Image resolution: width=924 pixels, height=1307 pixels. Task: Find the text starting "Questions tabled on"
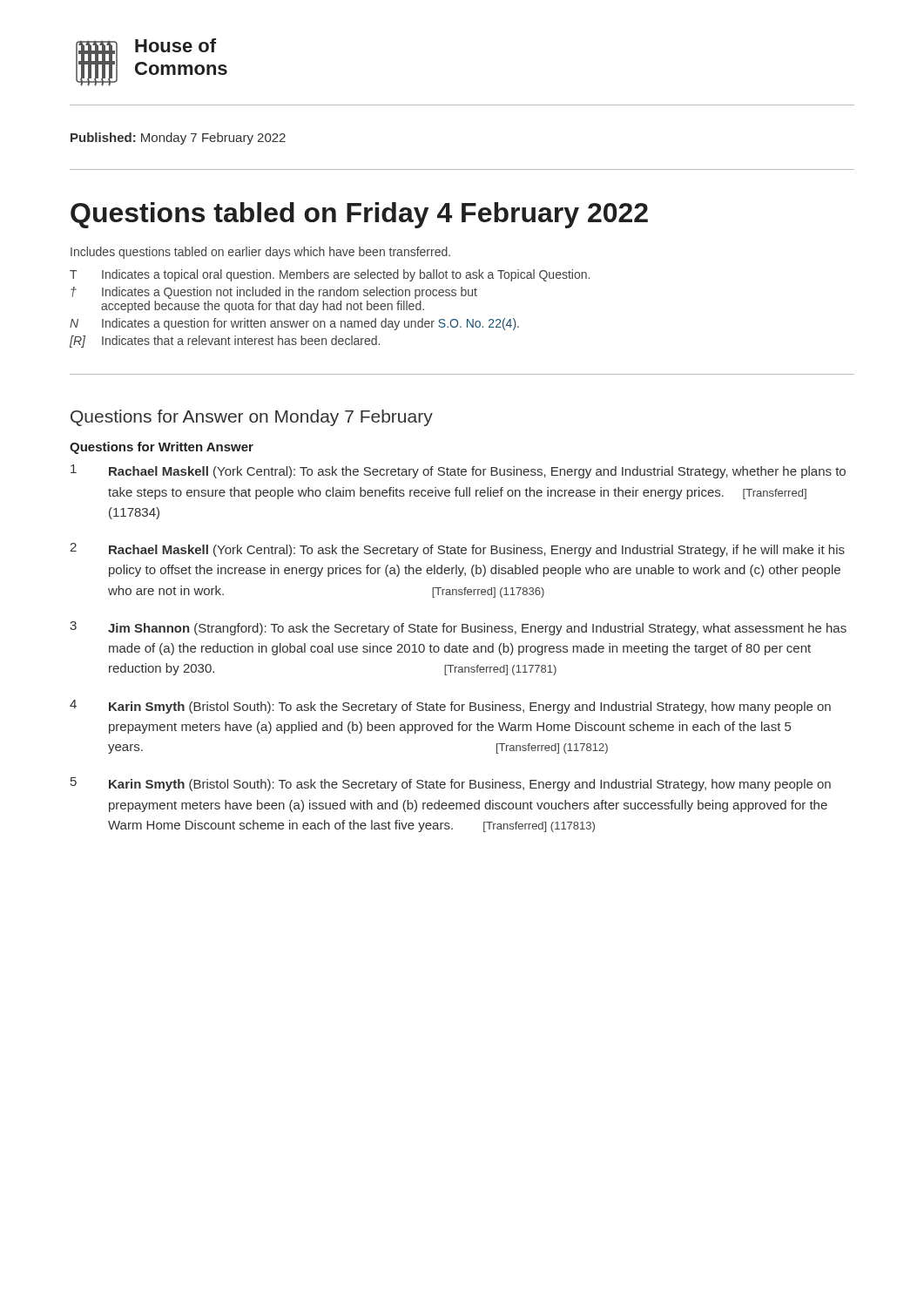359,213
